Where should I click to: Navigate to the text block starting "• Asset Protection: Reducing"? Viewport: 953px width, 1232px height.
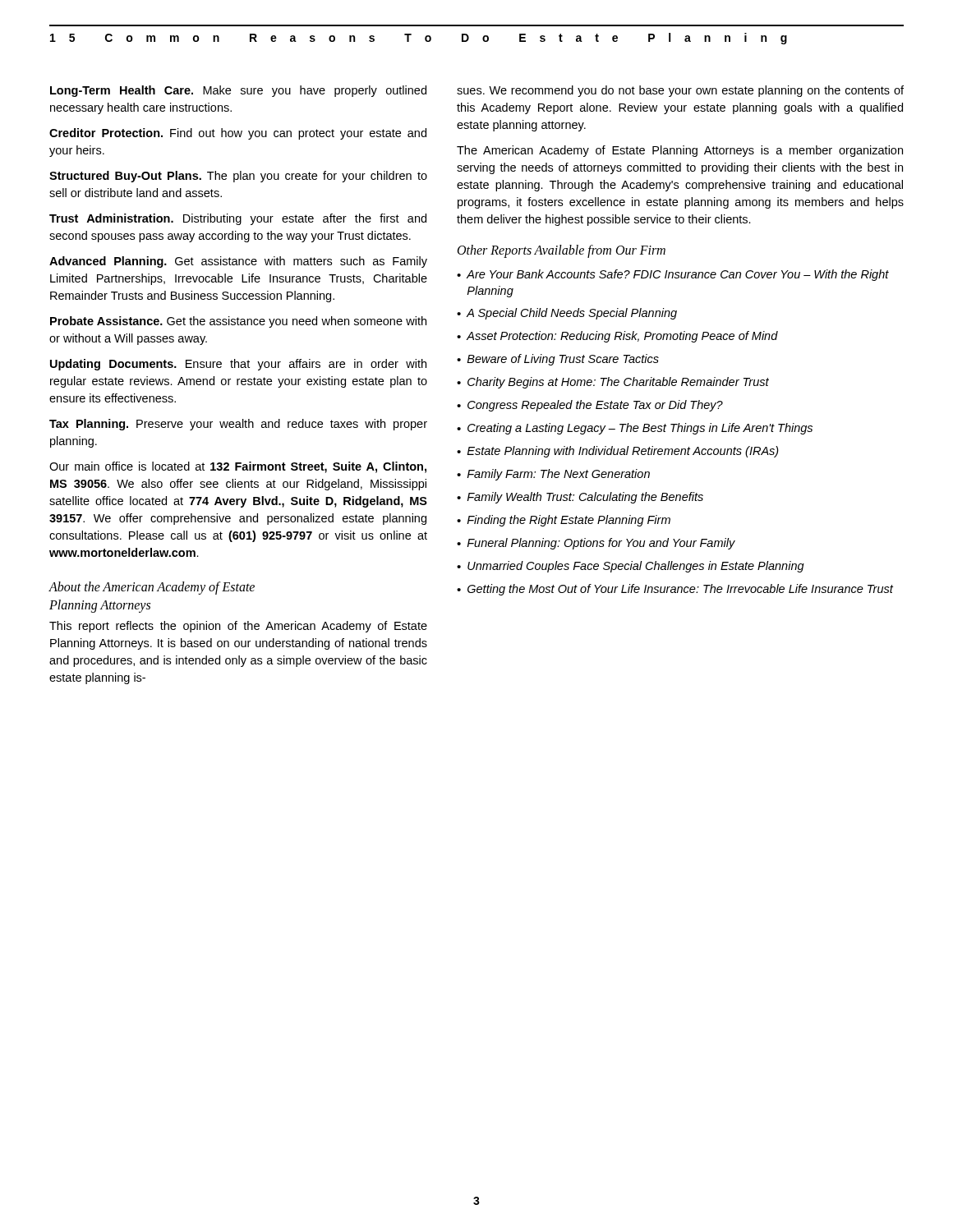[x=617, y=337]
